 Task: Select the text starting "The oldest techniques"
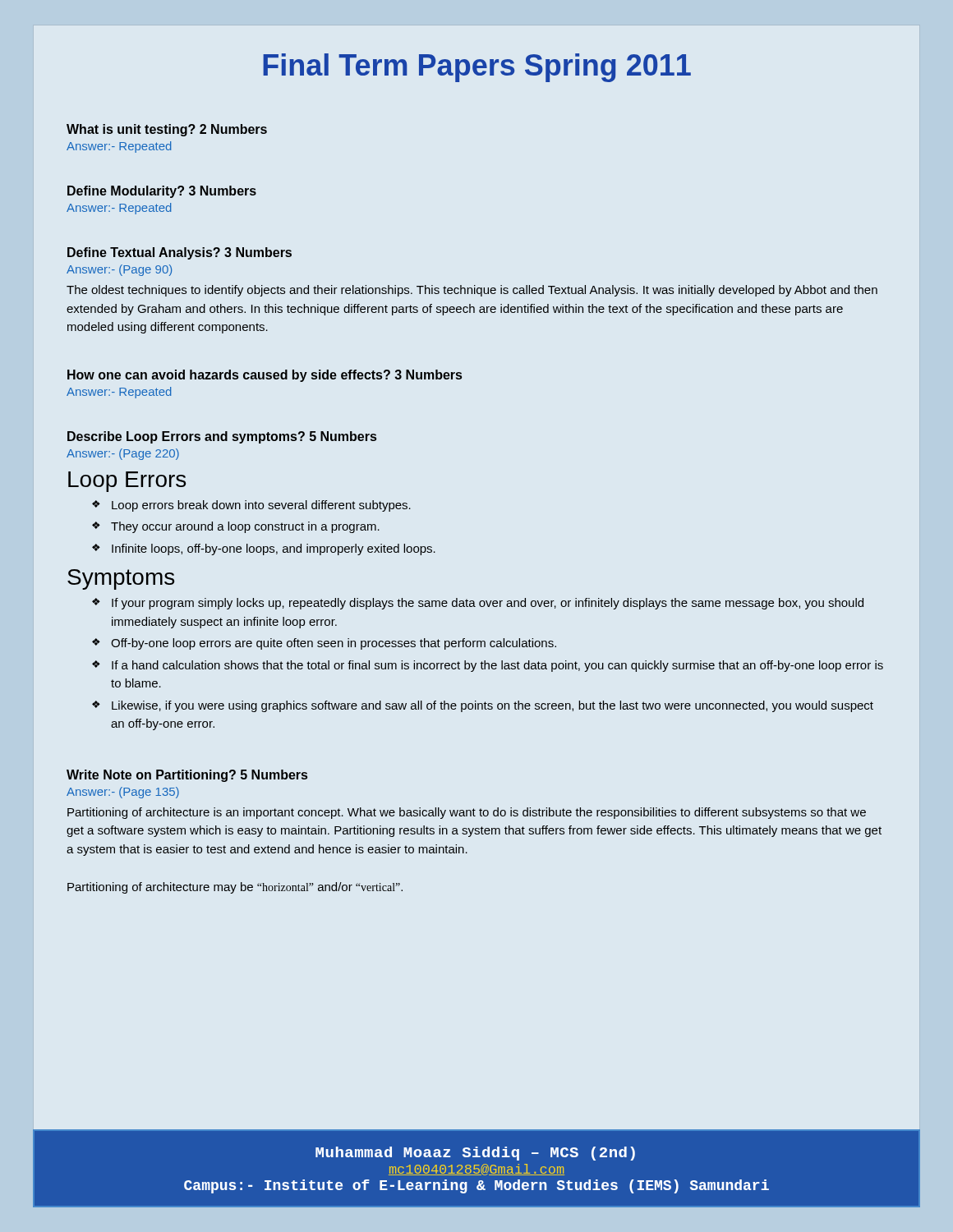coord(472,308)
